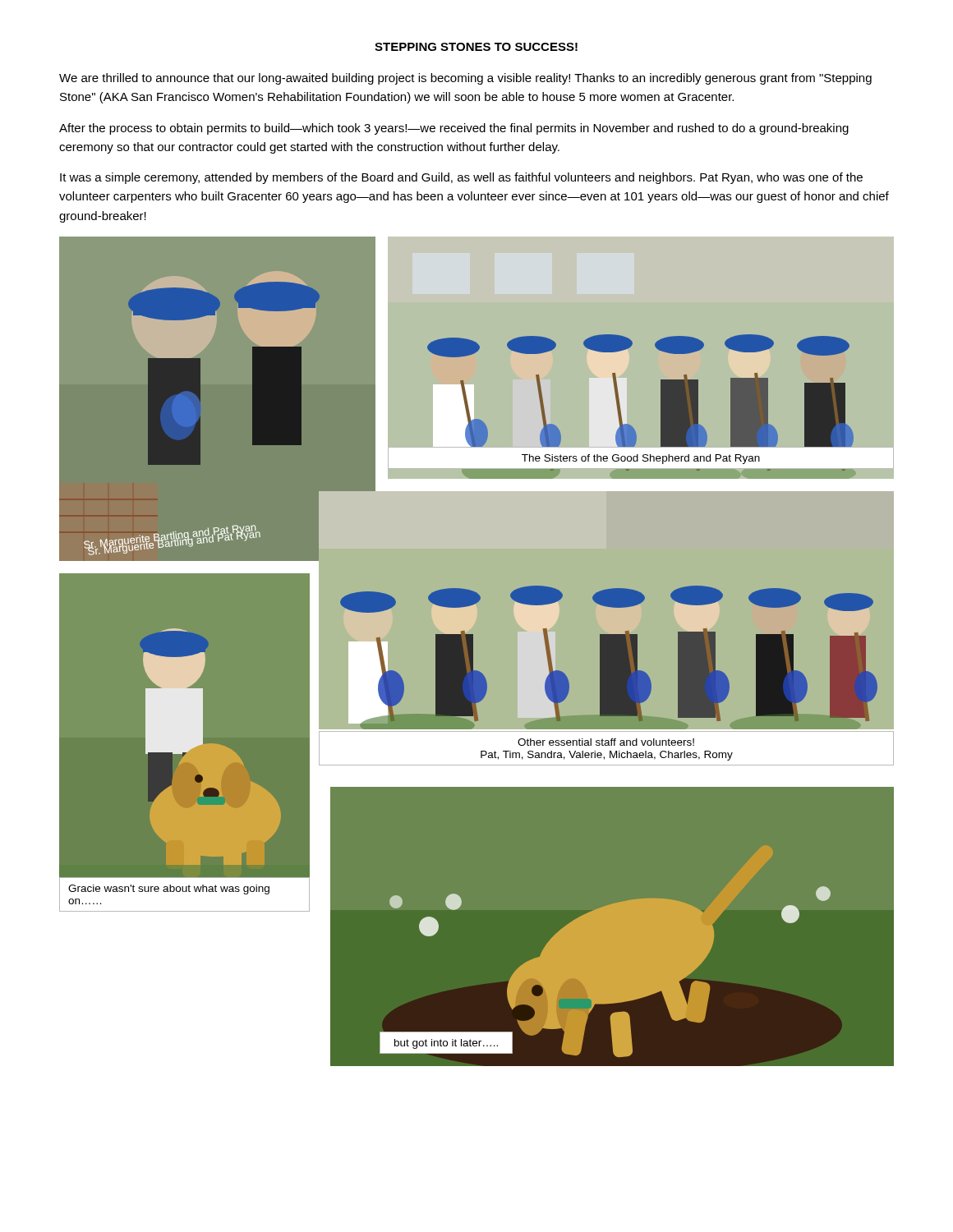This screenshot has height=1232, width=953.
Task: Point to the element starting "but got into it"
Action: tap(446, 1043)
